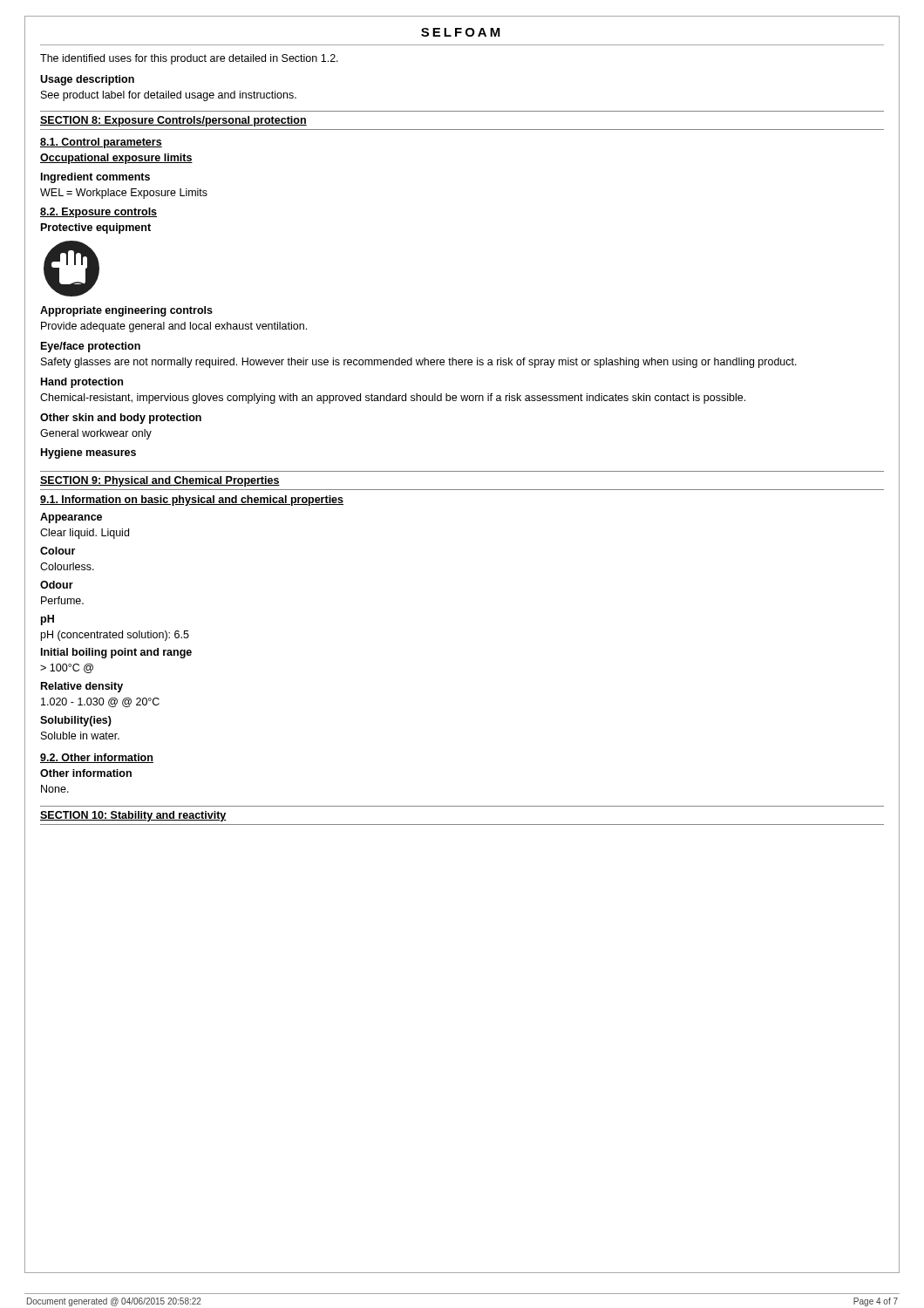This screenshot has width=924, height=1308.
Task: Point to the region starting "Appropriate engineering controls"
Action: pyautogui.click(x=126, y=311)
